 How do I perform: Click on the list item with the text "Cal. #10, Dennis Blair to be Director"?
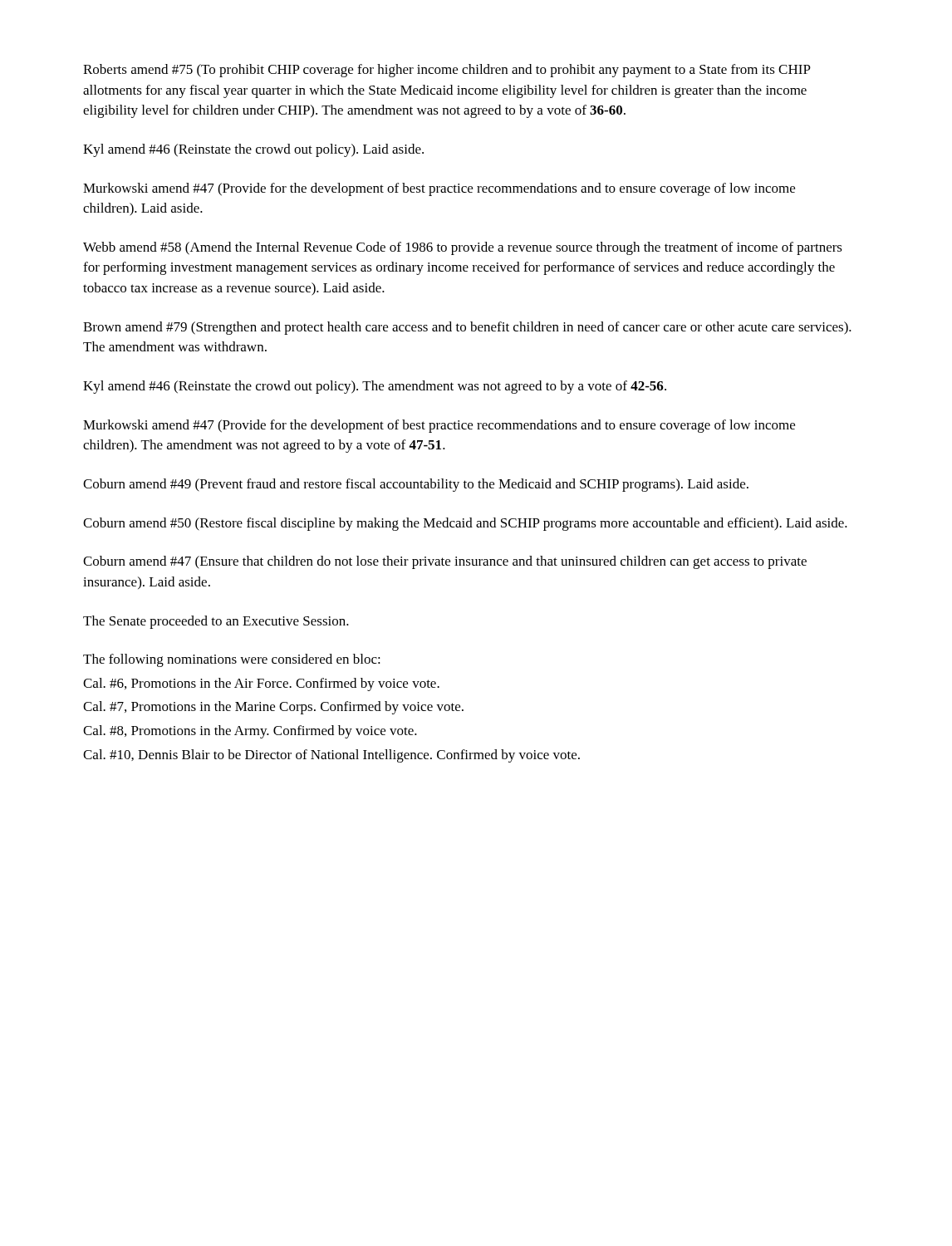[332, 754]
